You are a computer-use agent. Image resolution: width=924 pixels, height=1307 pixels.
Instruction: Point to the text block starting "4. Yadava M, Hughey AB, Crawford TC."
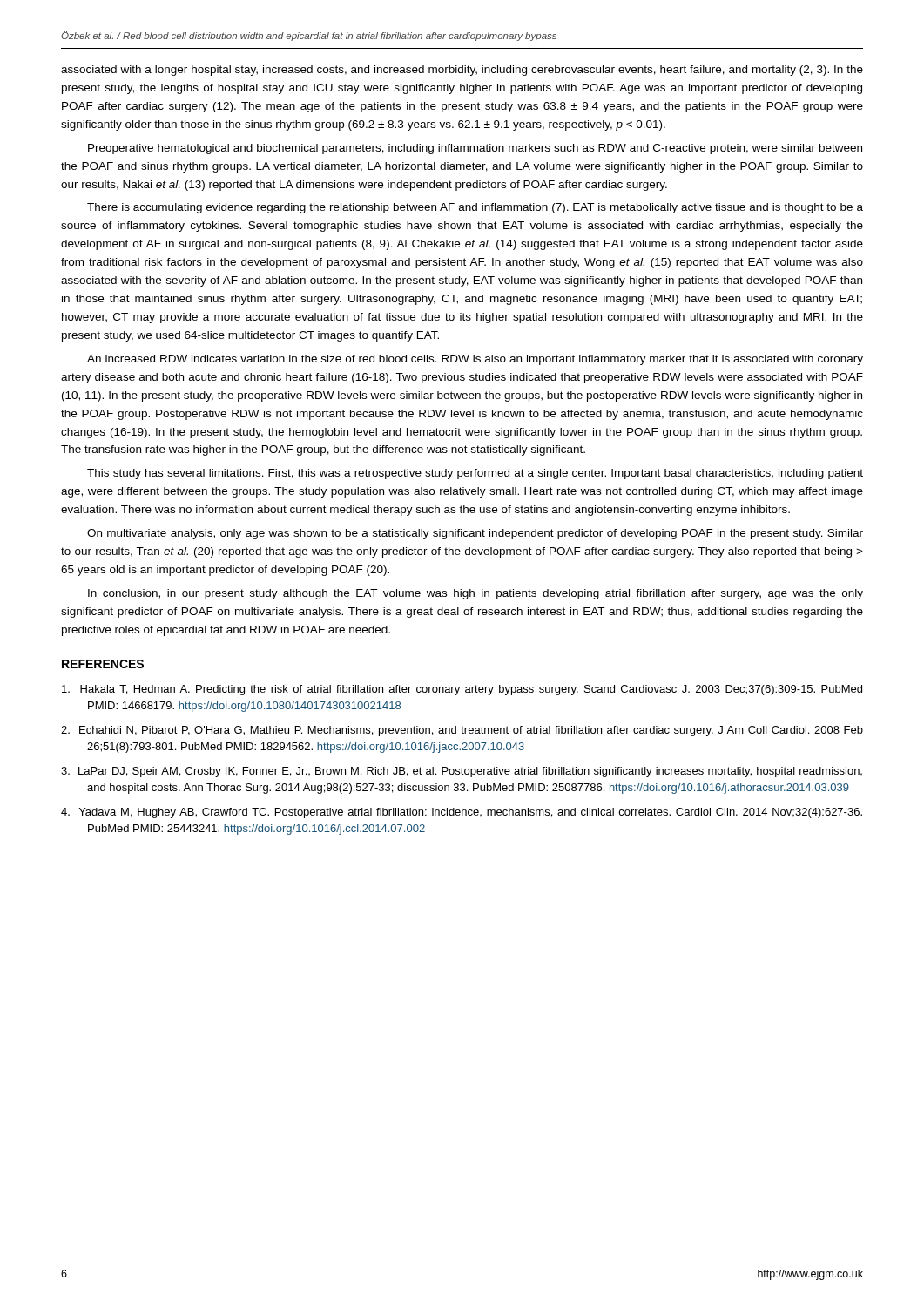(462, 820)
